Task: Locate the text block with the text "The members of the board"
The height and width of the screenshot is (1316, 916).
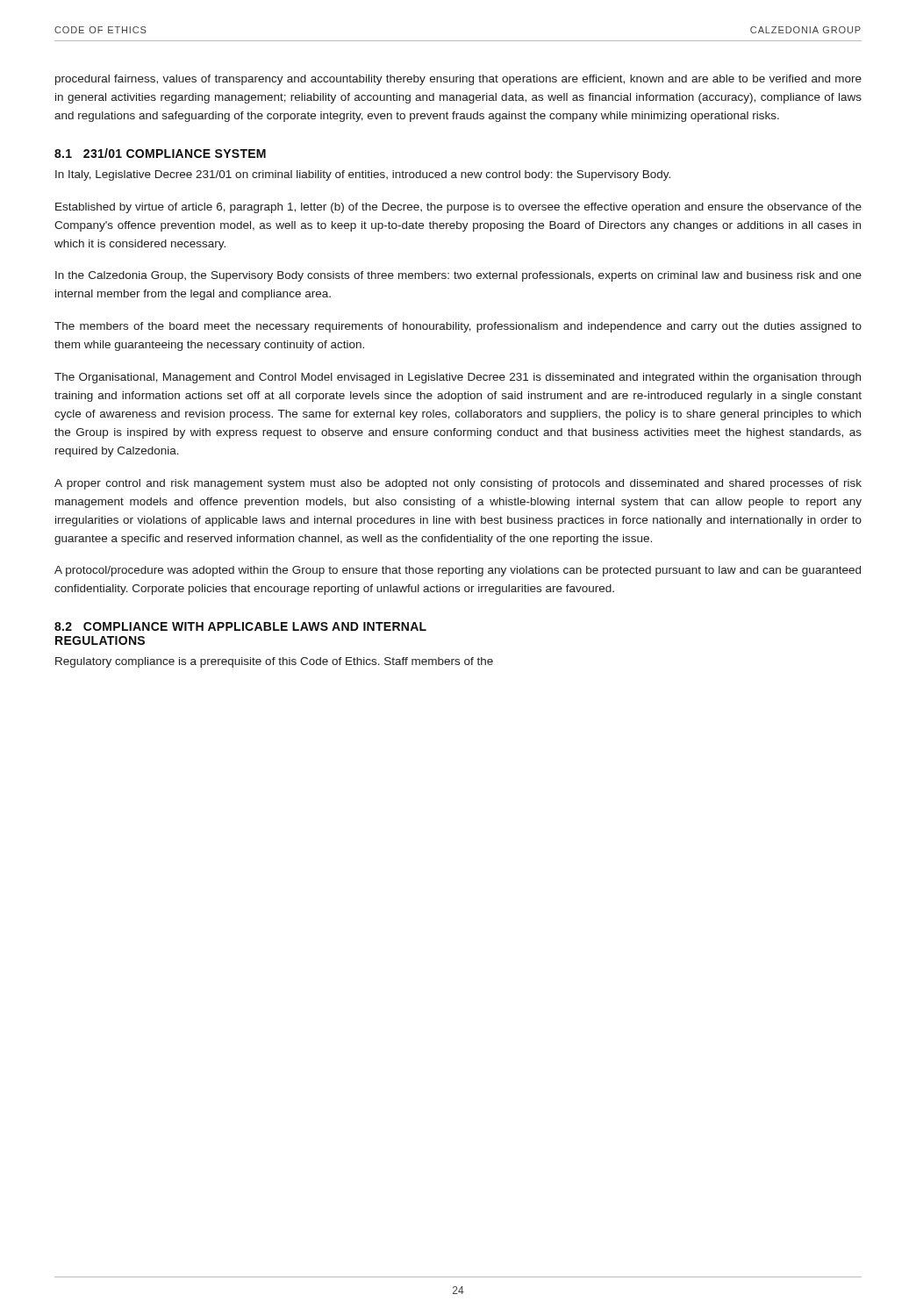Action: 458,335
